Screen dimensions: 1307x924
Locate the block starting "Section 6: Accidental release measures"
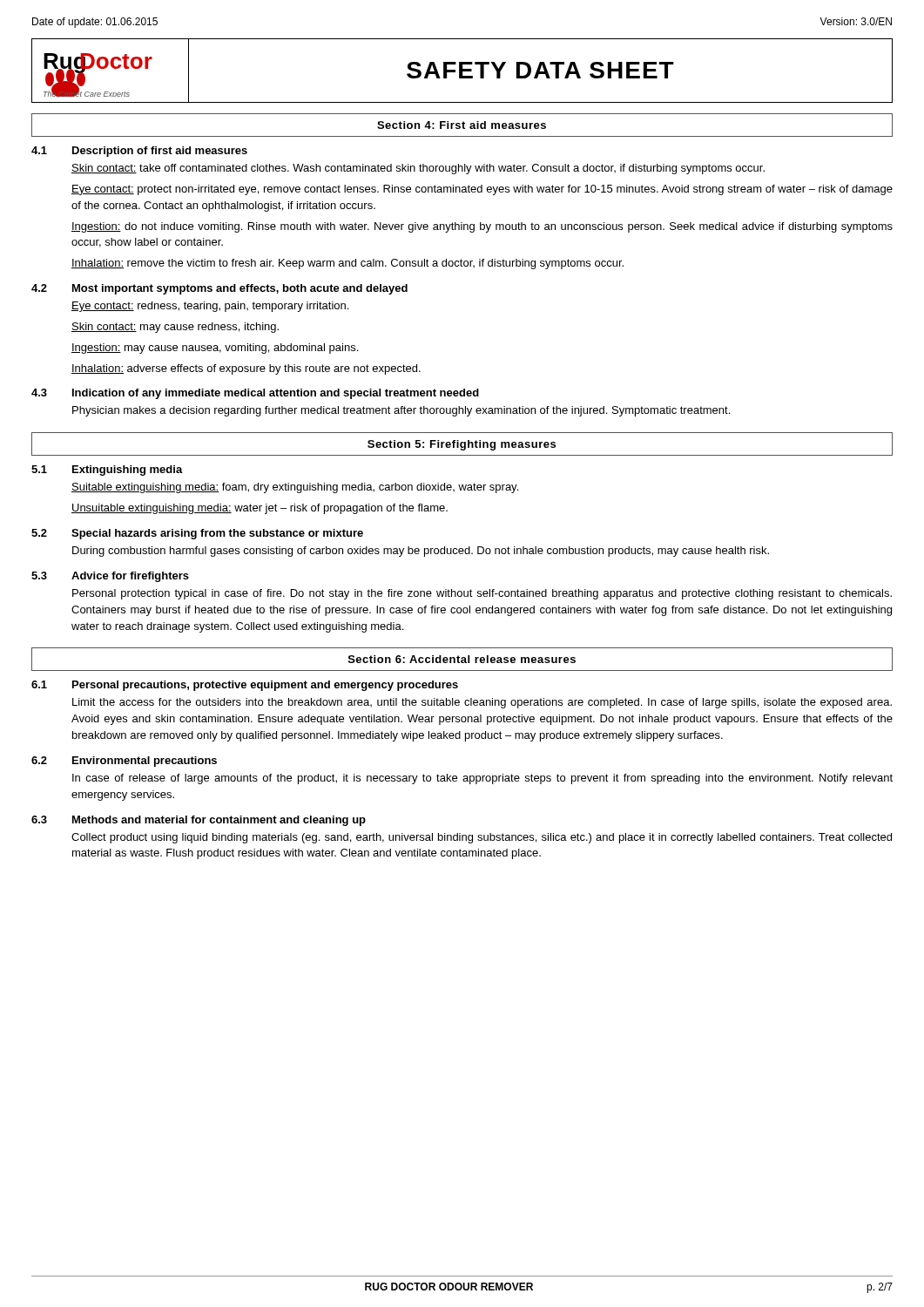pos(462,660)
